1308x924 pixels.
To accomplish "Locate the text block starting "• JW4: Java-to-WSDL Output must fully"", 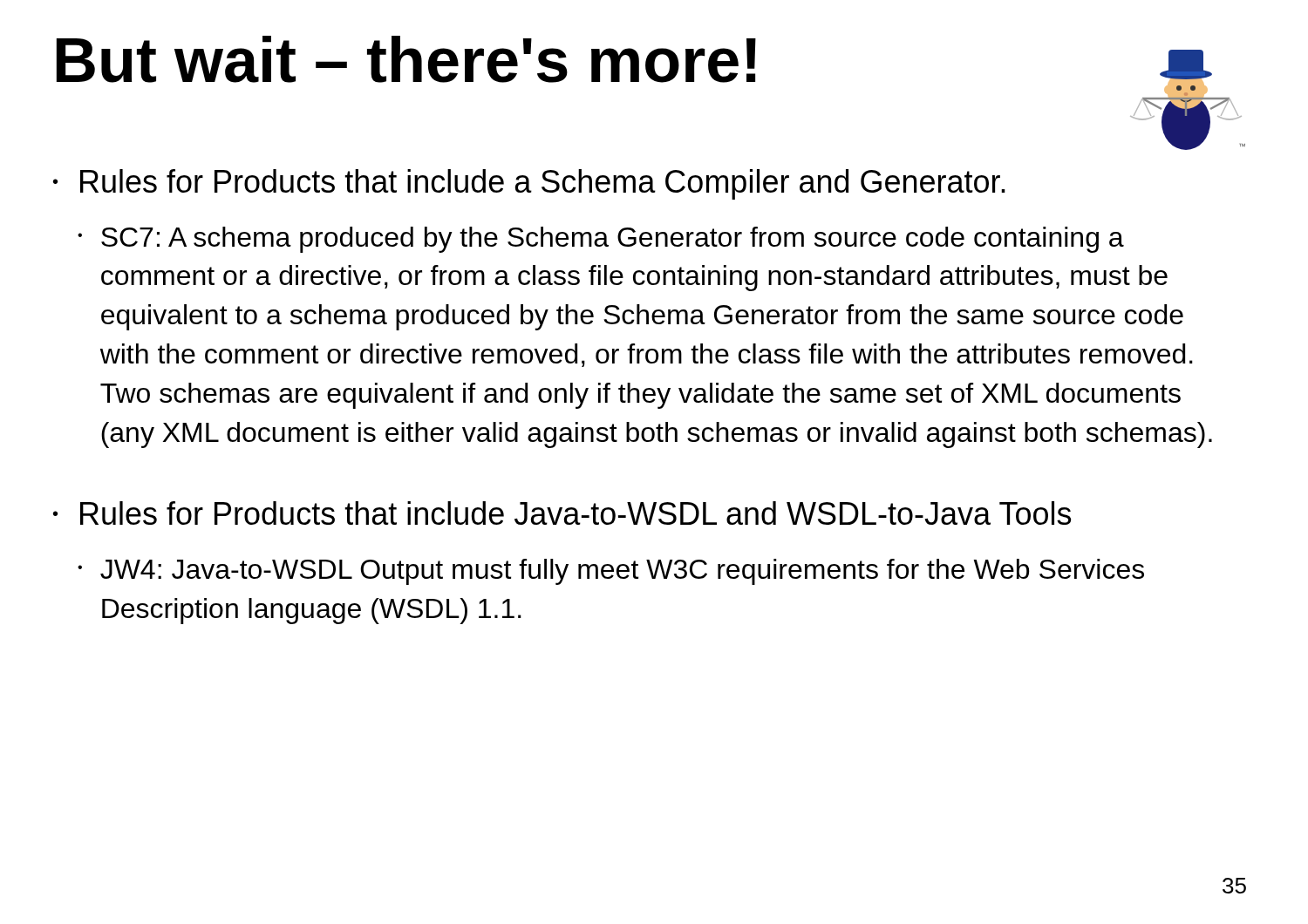I will pos(658,589).
